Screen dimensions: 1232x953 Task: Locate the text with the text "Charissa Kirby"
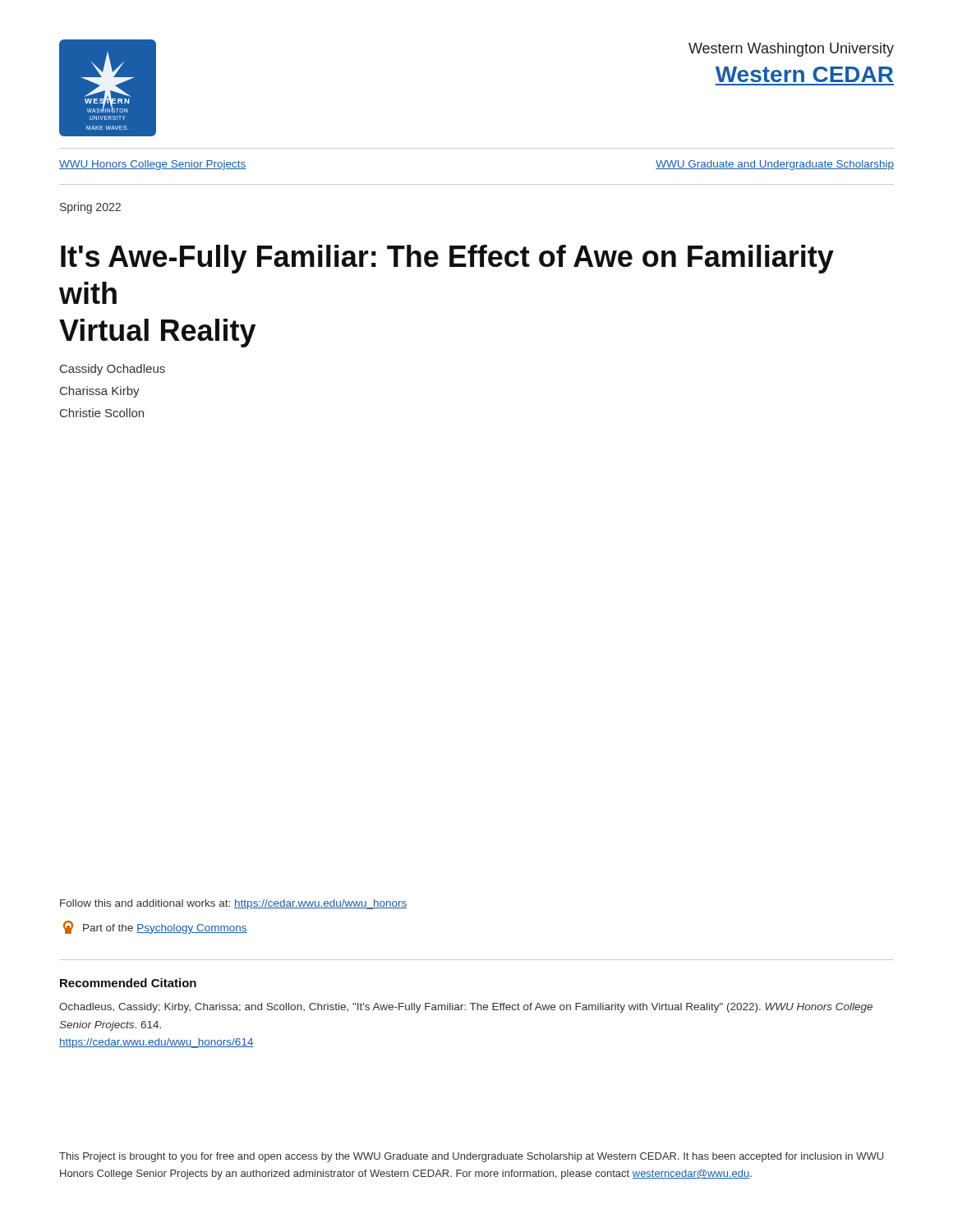click(99, 391)
